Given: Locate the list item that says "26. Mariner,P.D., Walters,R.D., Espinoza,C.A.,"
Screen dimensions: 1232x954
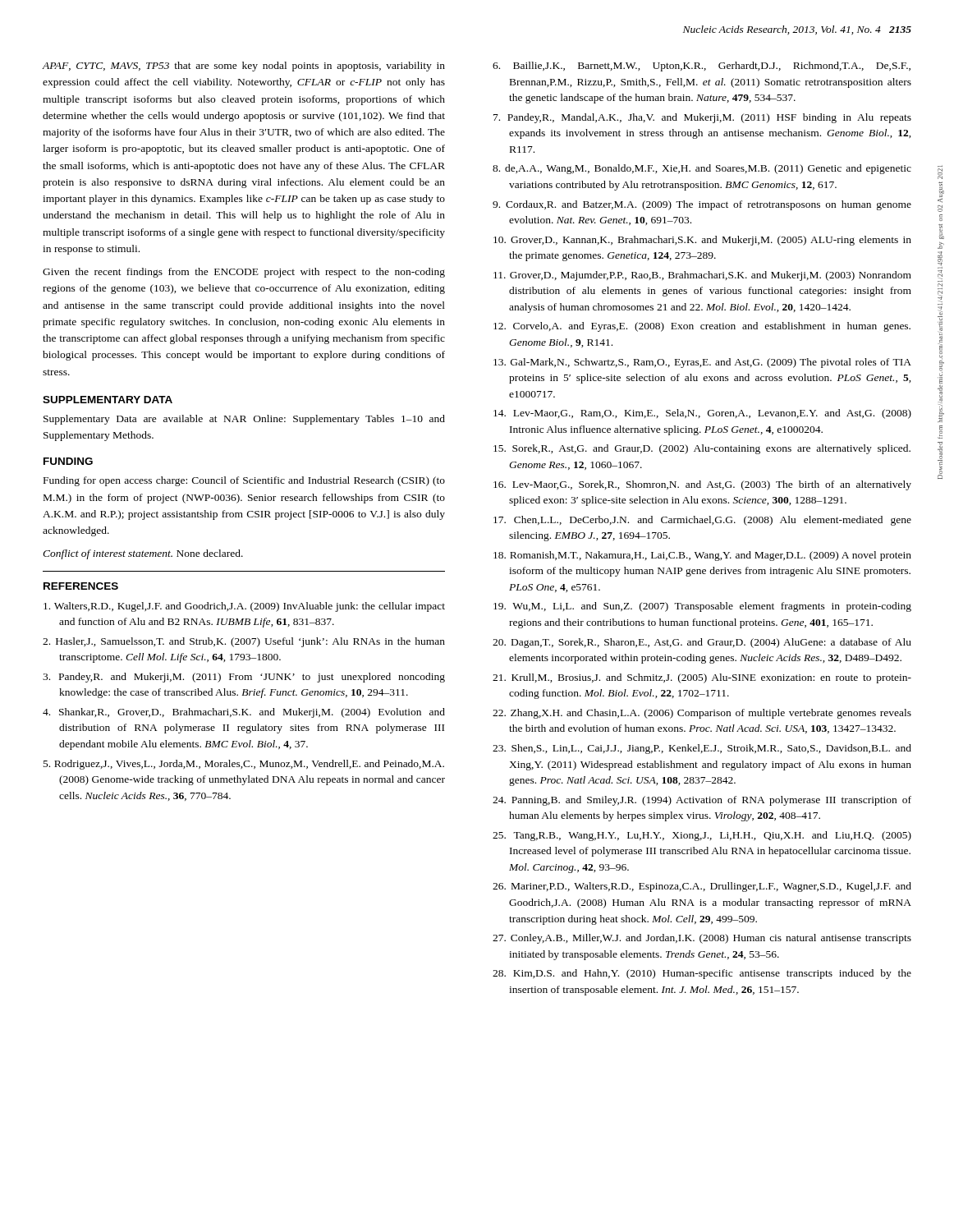Looking at the screenshot, I should 702,903.
